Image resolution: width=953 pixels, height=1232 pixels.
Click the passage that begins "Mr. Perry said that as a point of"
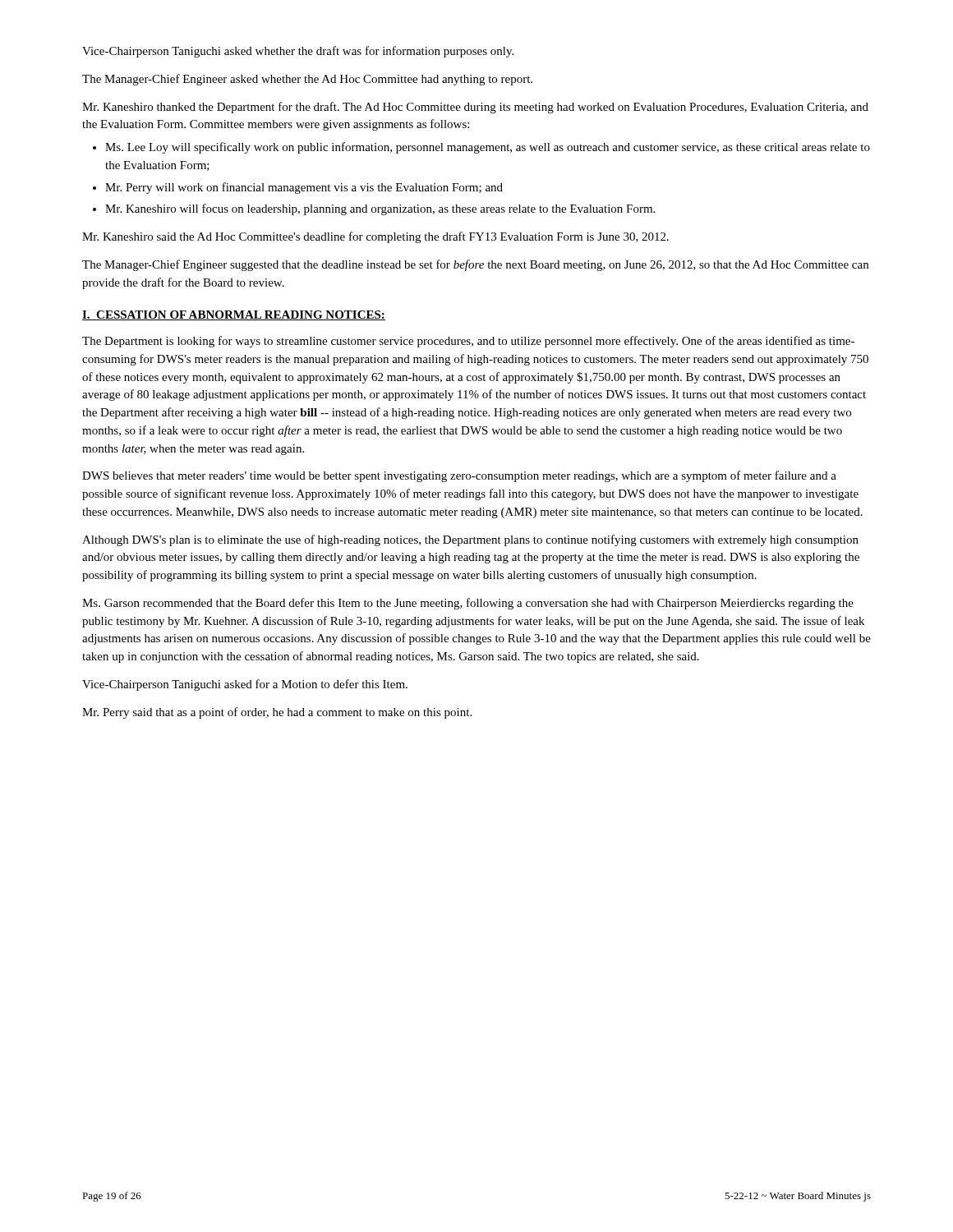coord(277,712)
